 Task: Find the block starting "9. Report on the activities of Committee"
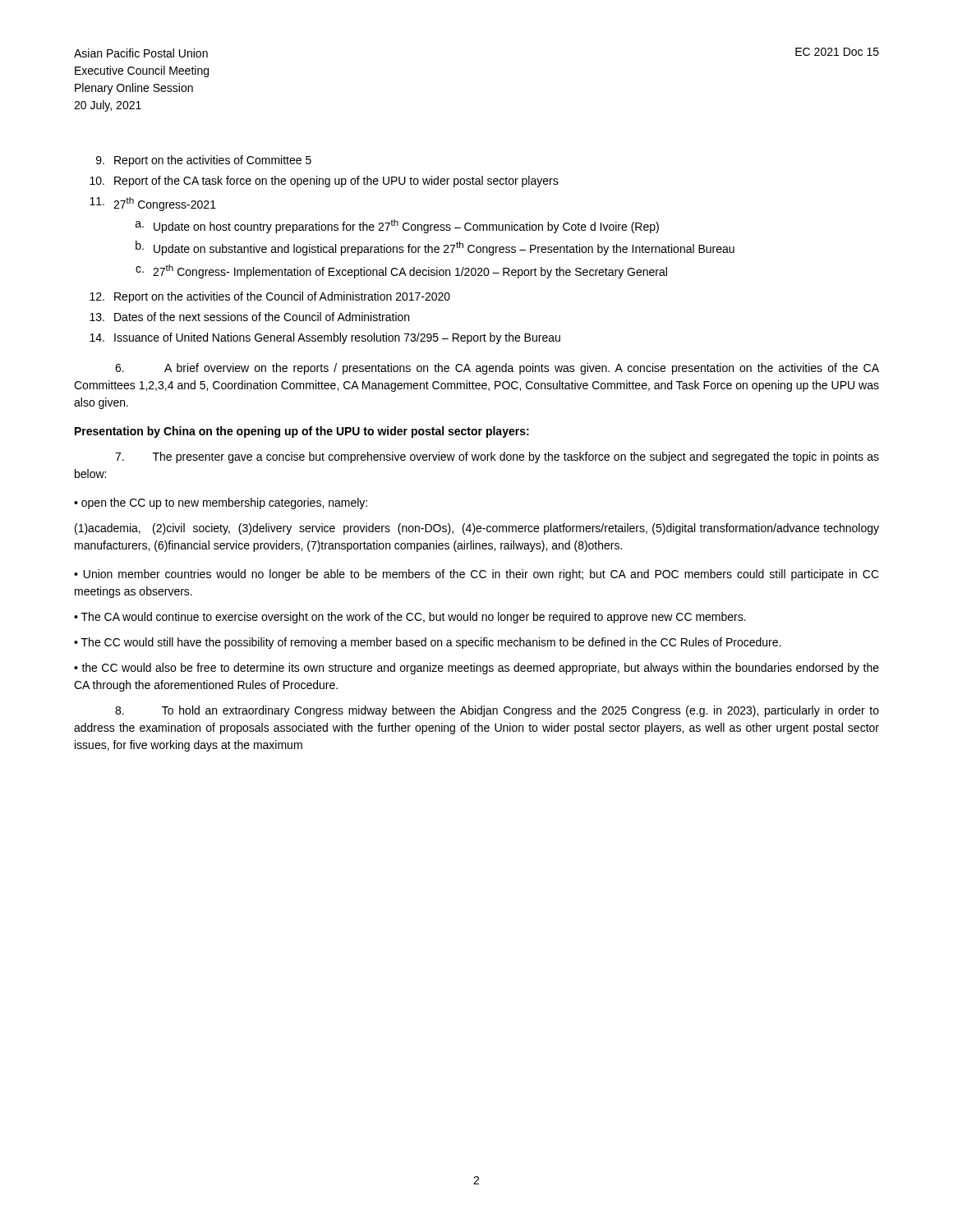click(x=204, y=161)
